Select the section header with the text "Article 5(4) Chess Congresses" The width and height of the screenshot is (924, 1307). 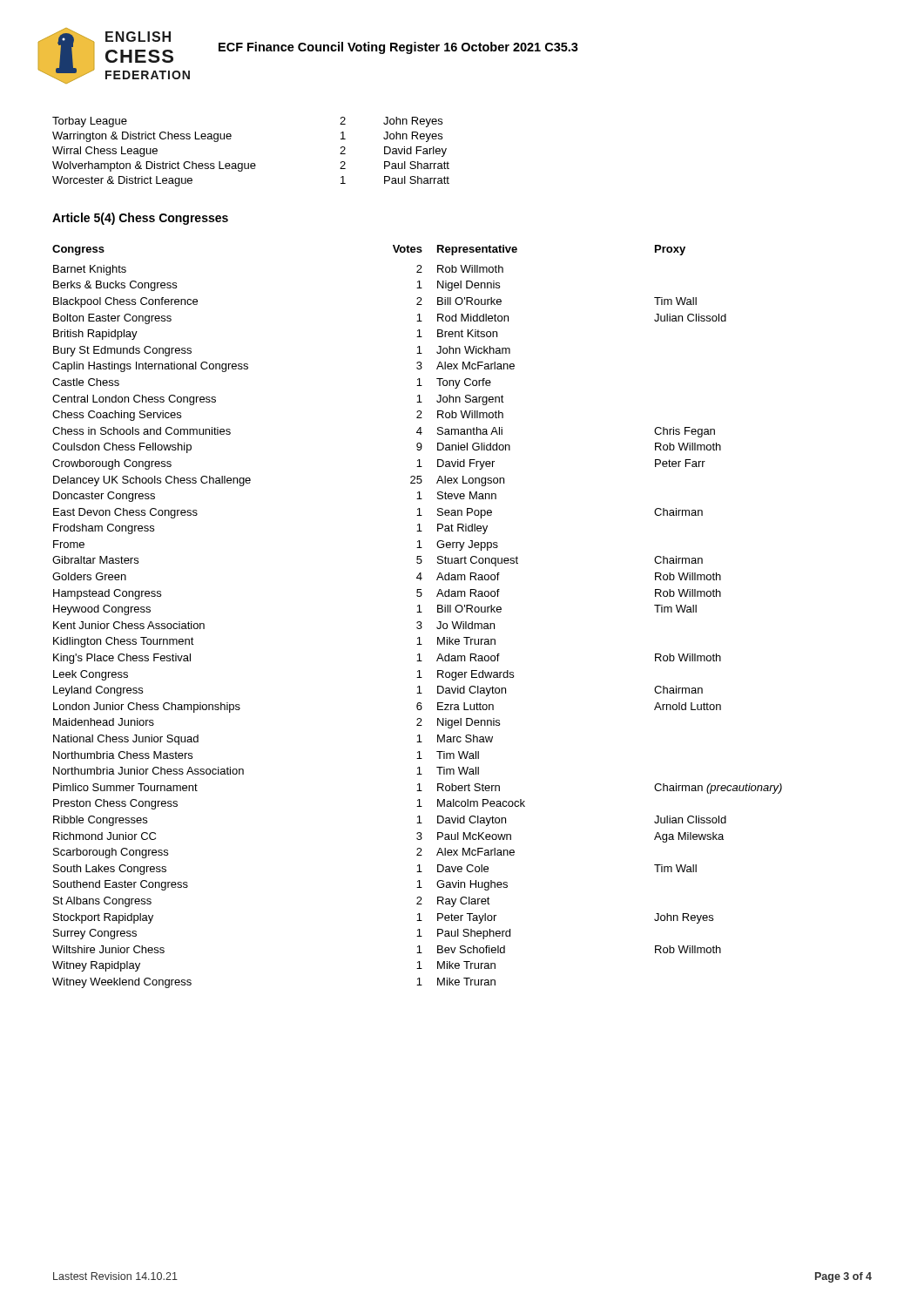click(x=140, y=218)
